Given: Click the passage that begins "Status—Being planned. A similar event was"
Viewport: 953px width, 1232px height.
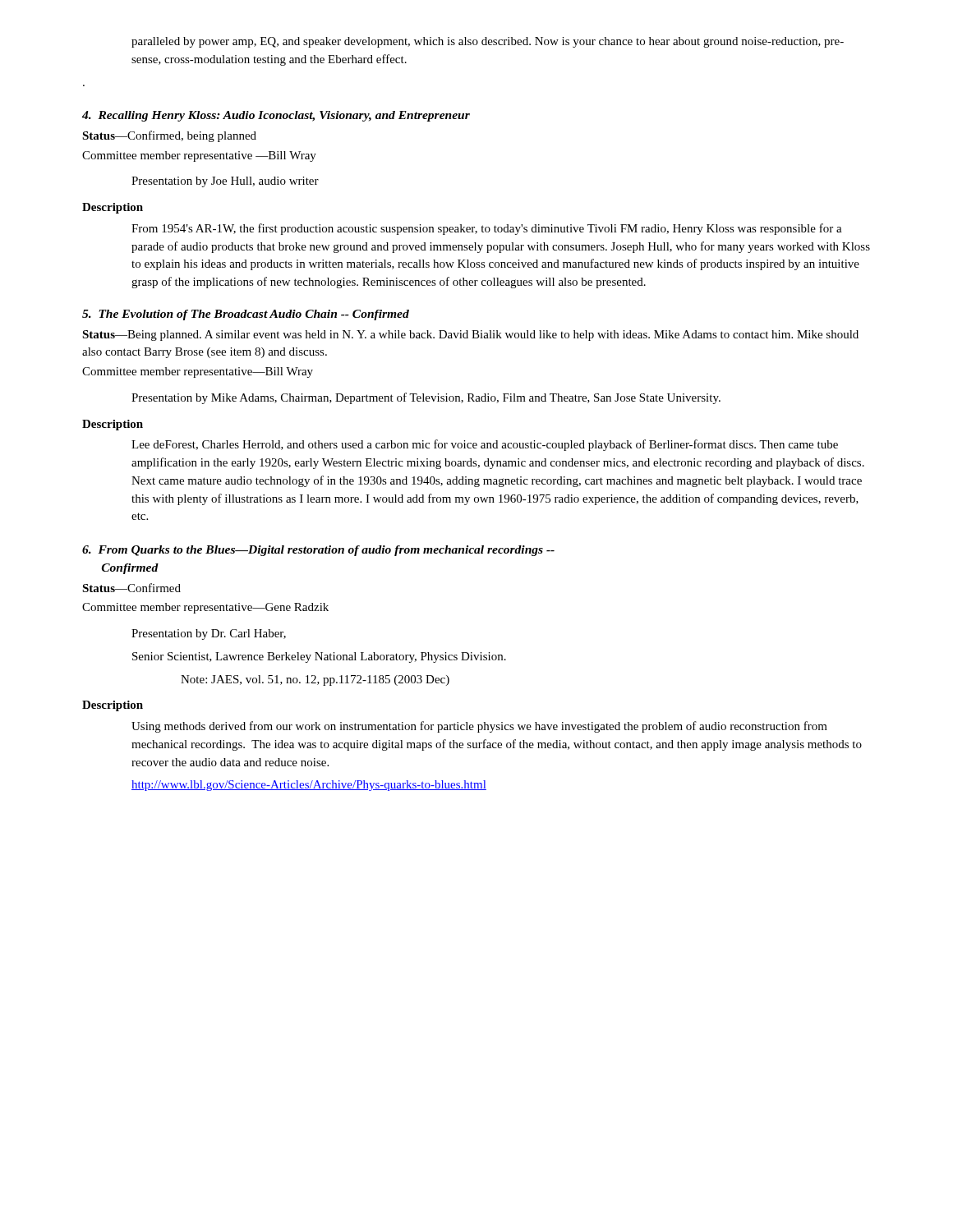Looking at the screenshot, I should tap(470, 336).
